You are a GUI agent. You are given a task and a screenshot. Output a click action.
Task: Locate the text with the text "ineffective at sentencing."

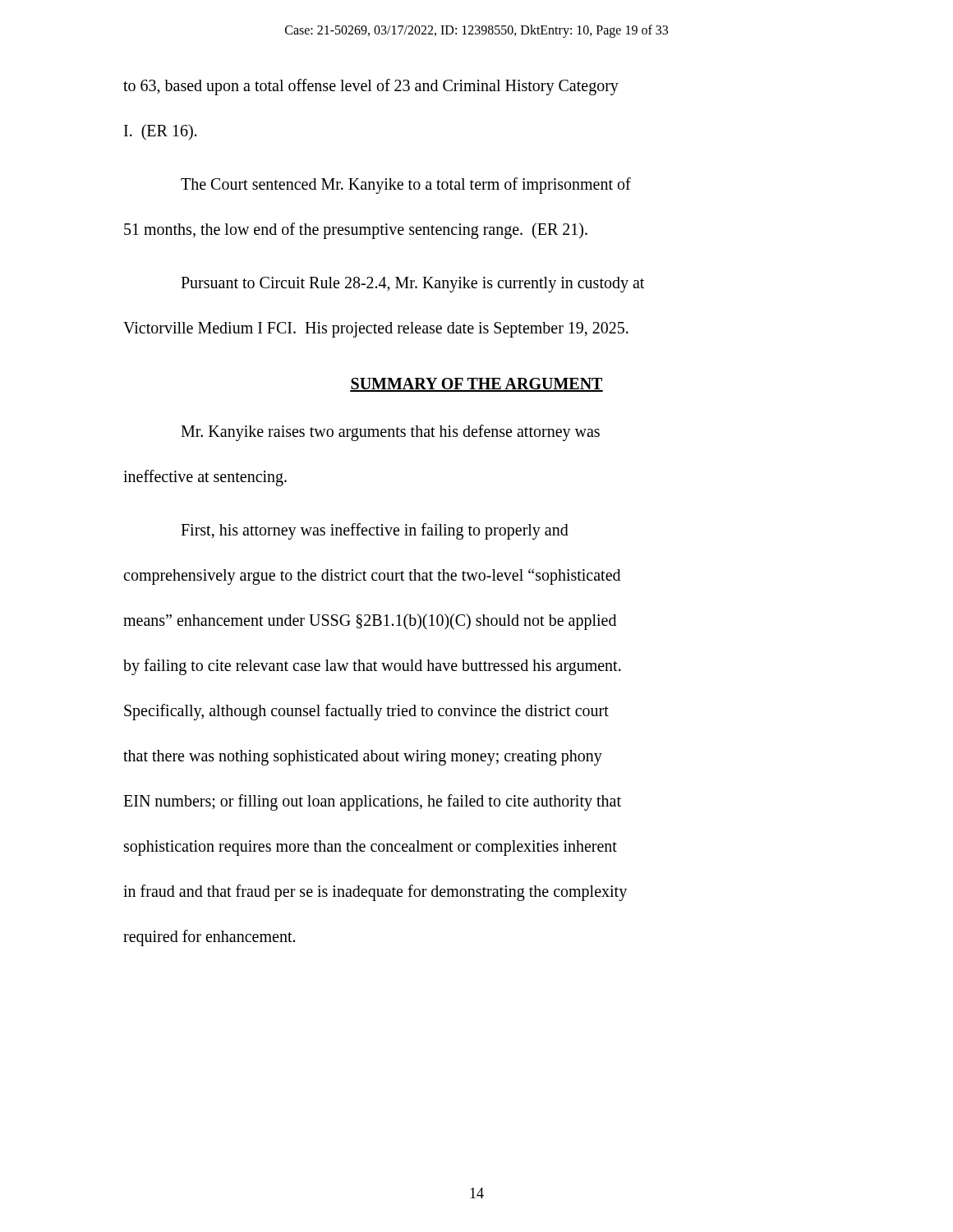[205, 476]
